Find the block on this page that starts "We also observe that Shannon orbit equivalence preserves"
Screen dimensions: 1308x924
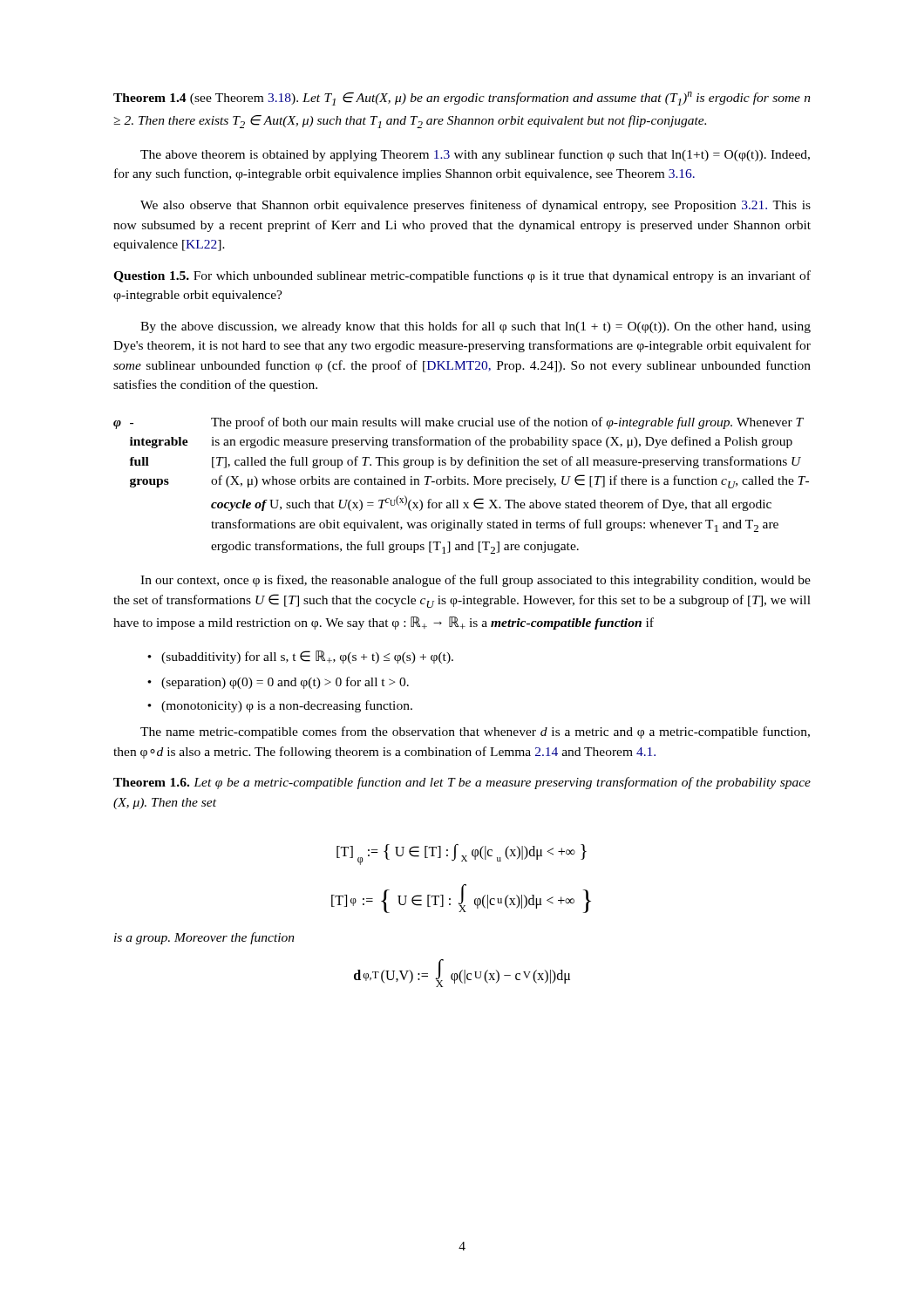462,224
